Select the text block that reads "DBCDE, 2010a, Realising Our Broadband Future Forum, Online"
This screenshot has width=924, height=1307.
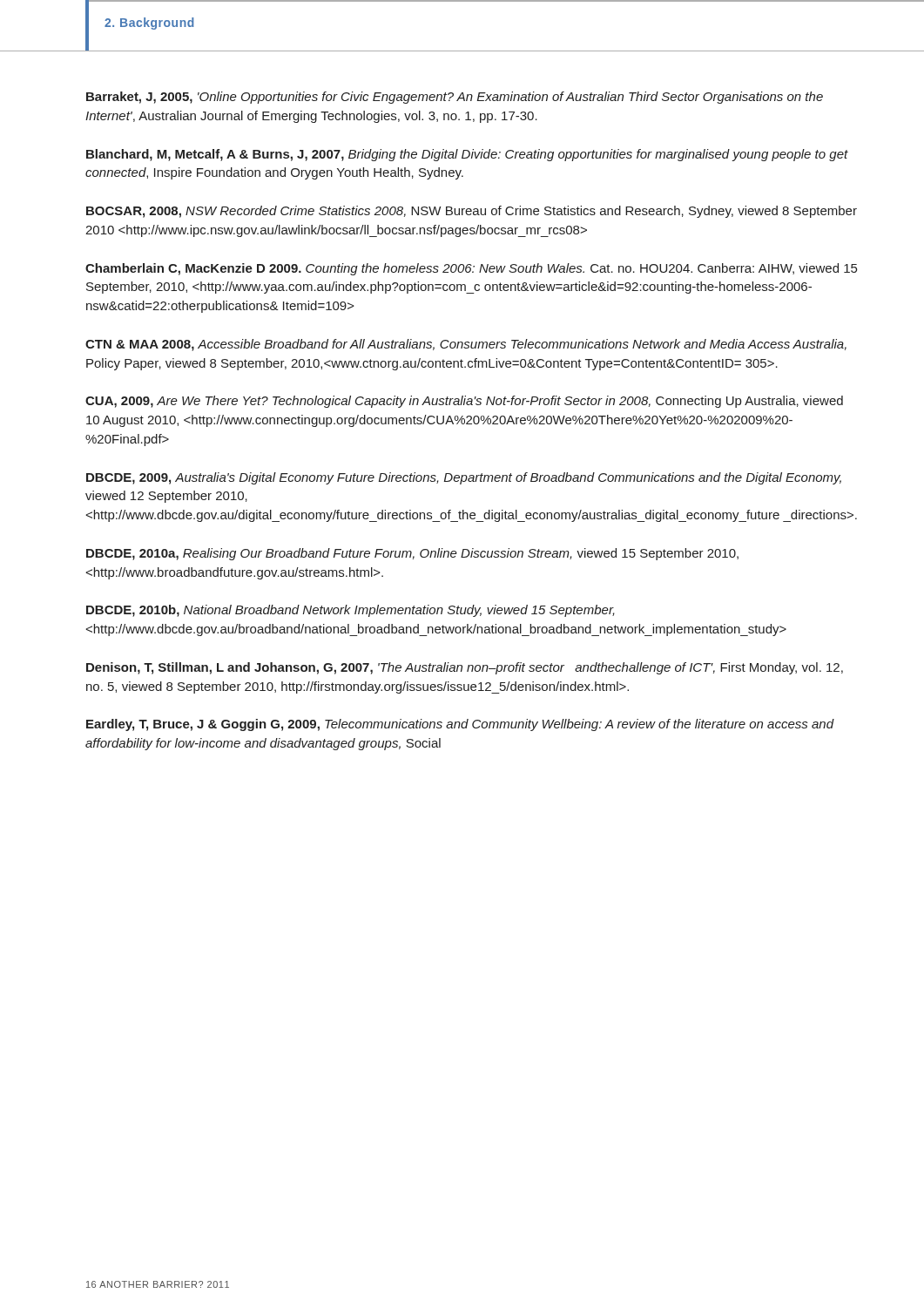click(472, 562)
